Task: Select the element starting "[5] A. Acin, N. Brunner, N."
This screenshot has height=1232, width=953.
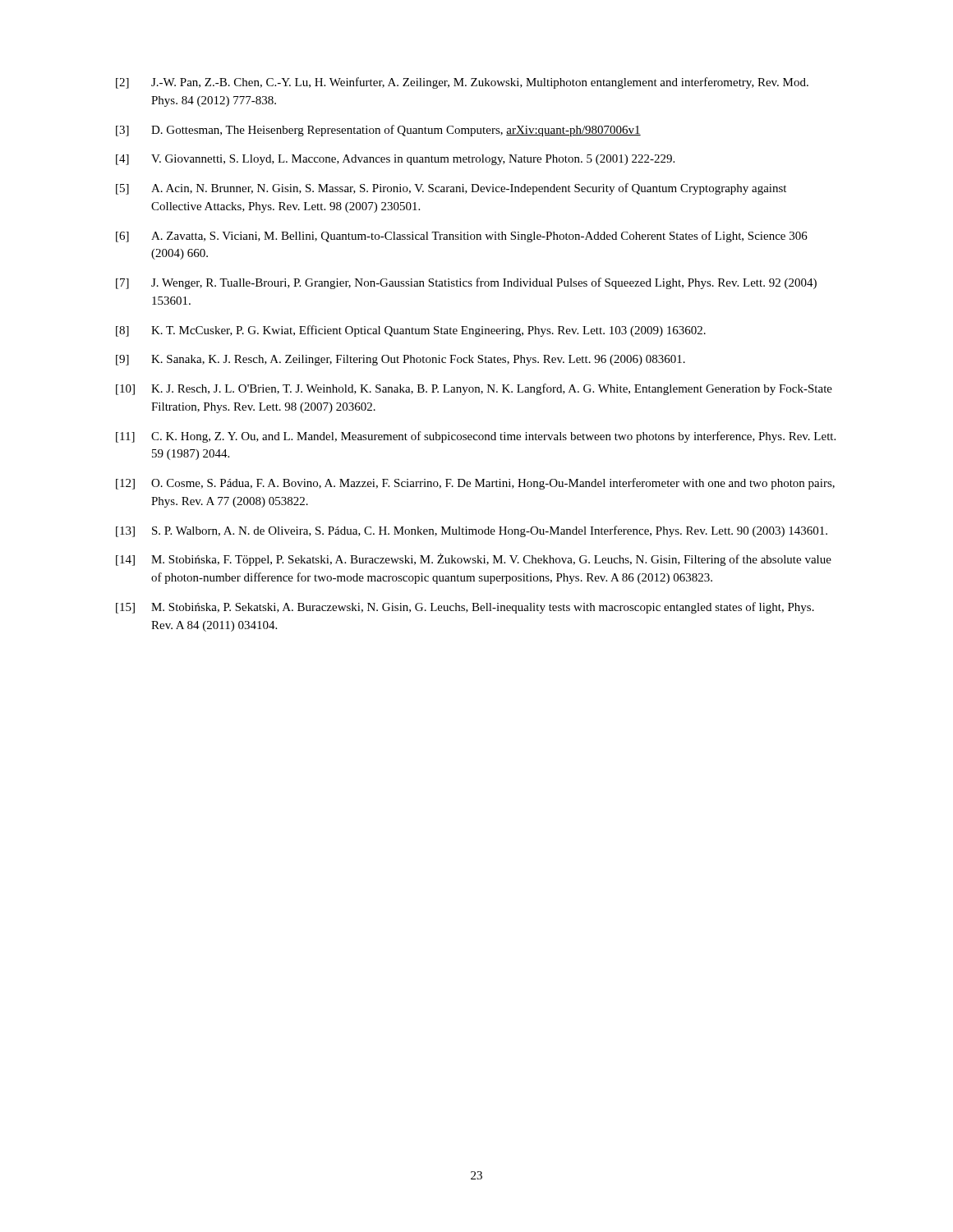Action: coord(476,198)
